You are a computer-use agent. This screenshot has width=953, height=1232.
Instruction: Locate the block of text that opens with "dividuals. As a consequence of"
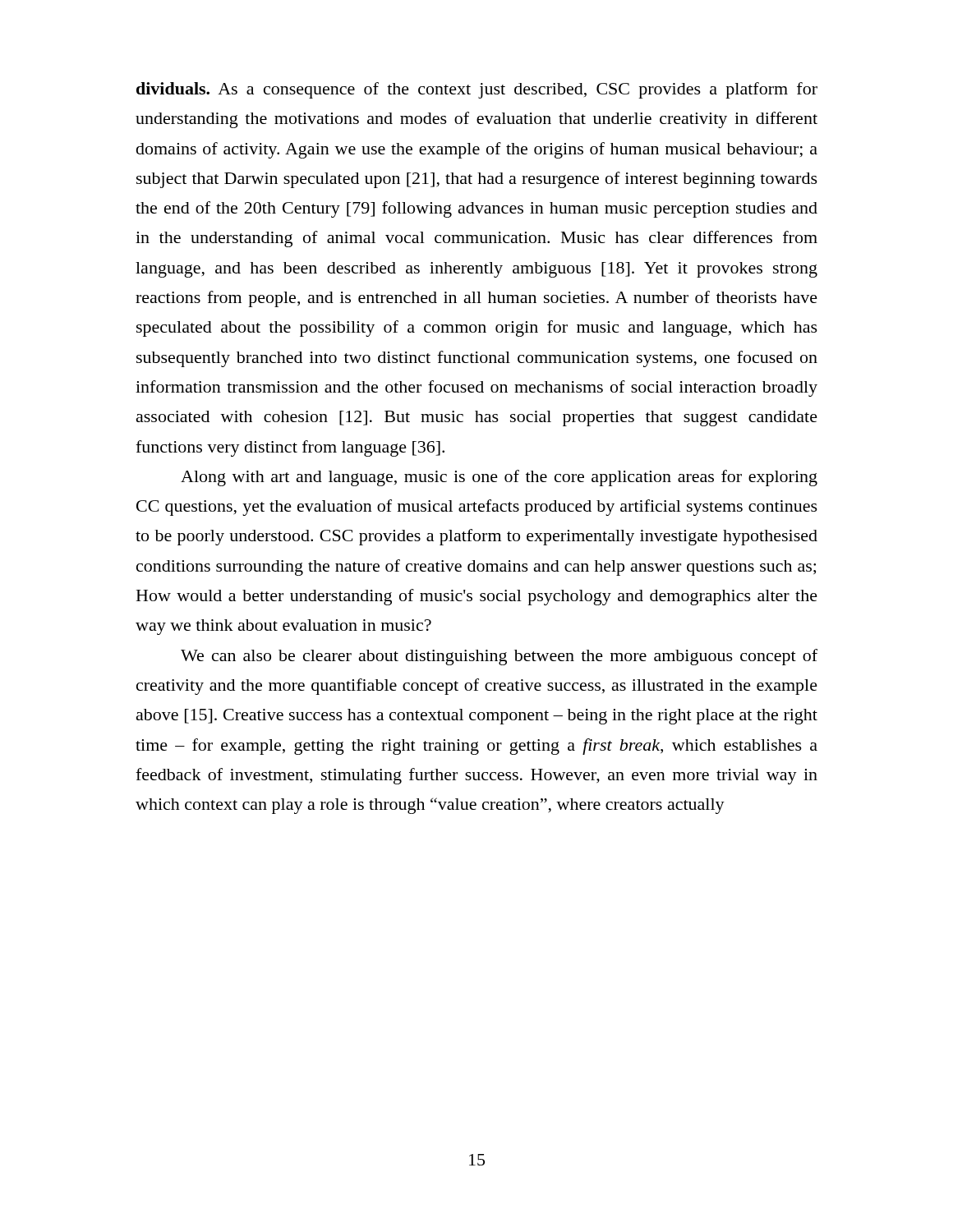(x=476, y=268)
